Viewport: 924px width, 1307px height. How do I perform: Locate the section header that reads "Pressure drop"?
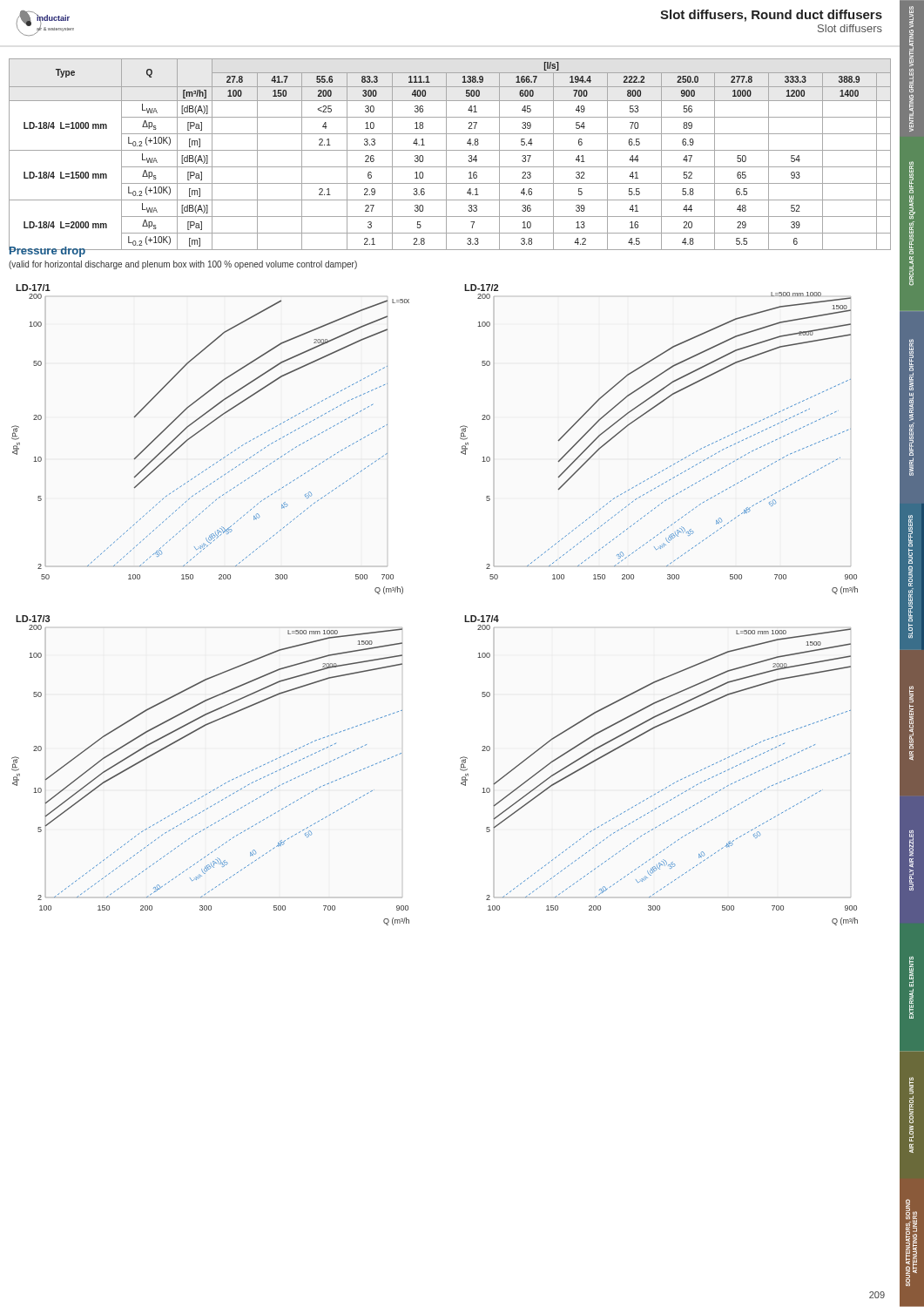47,251
